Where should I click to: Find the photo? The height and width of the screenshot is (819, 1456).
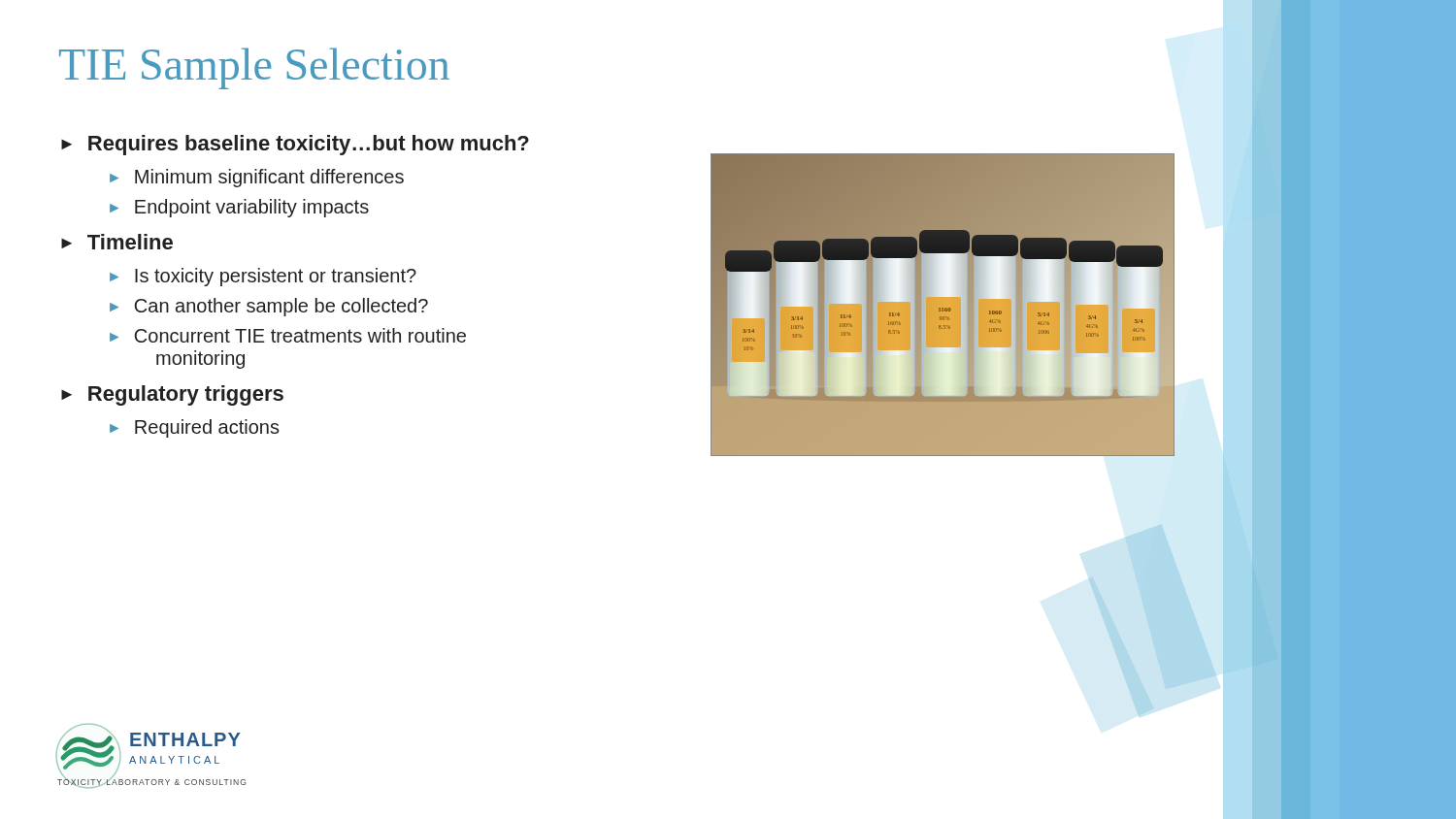pos(943,305)
